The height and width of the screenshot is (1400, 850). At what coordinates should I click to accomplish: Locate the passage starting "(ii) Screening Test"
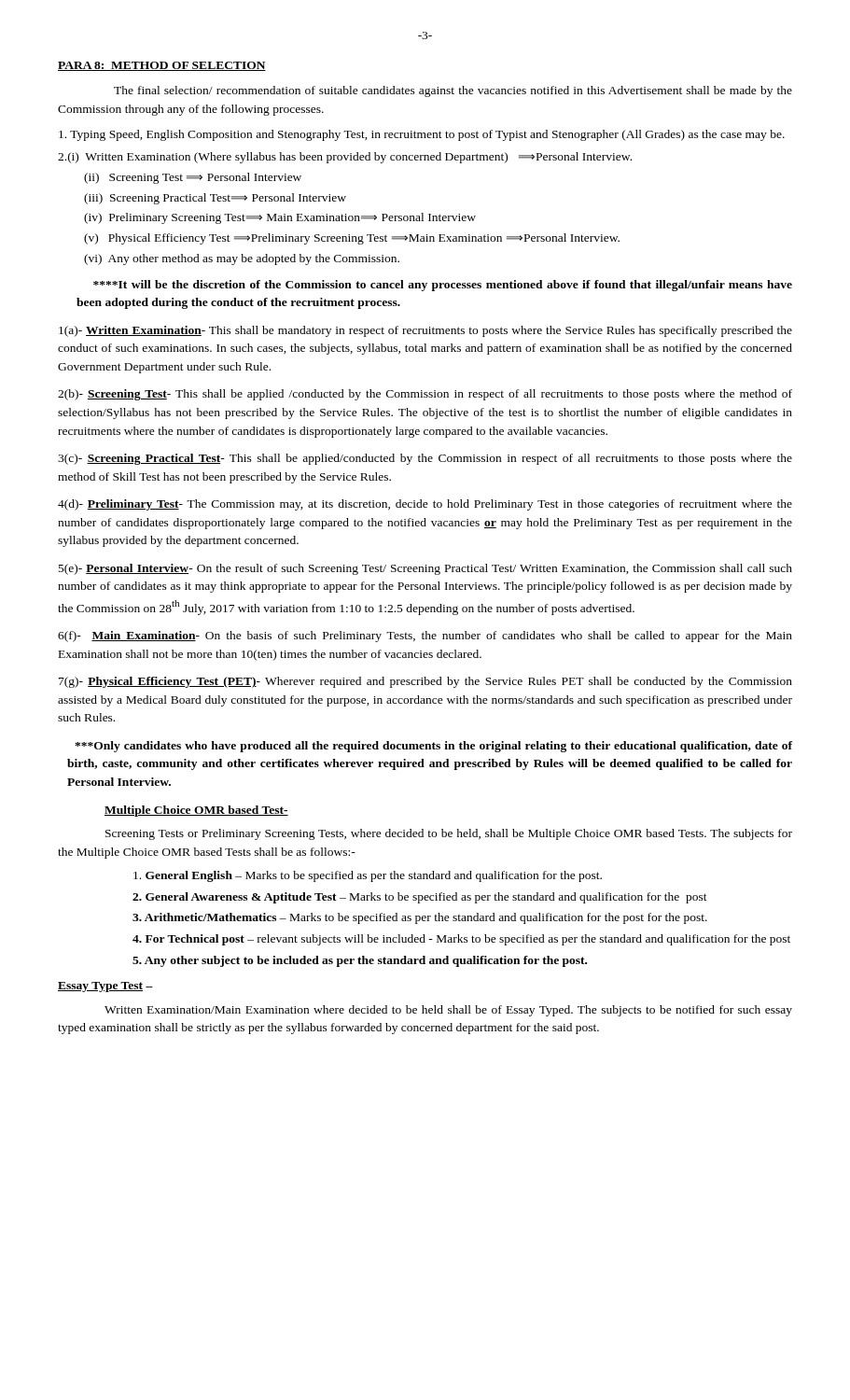(193, 178)
